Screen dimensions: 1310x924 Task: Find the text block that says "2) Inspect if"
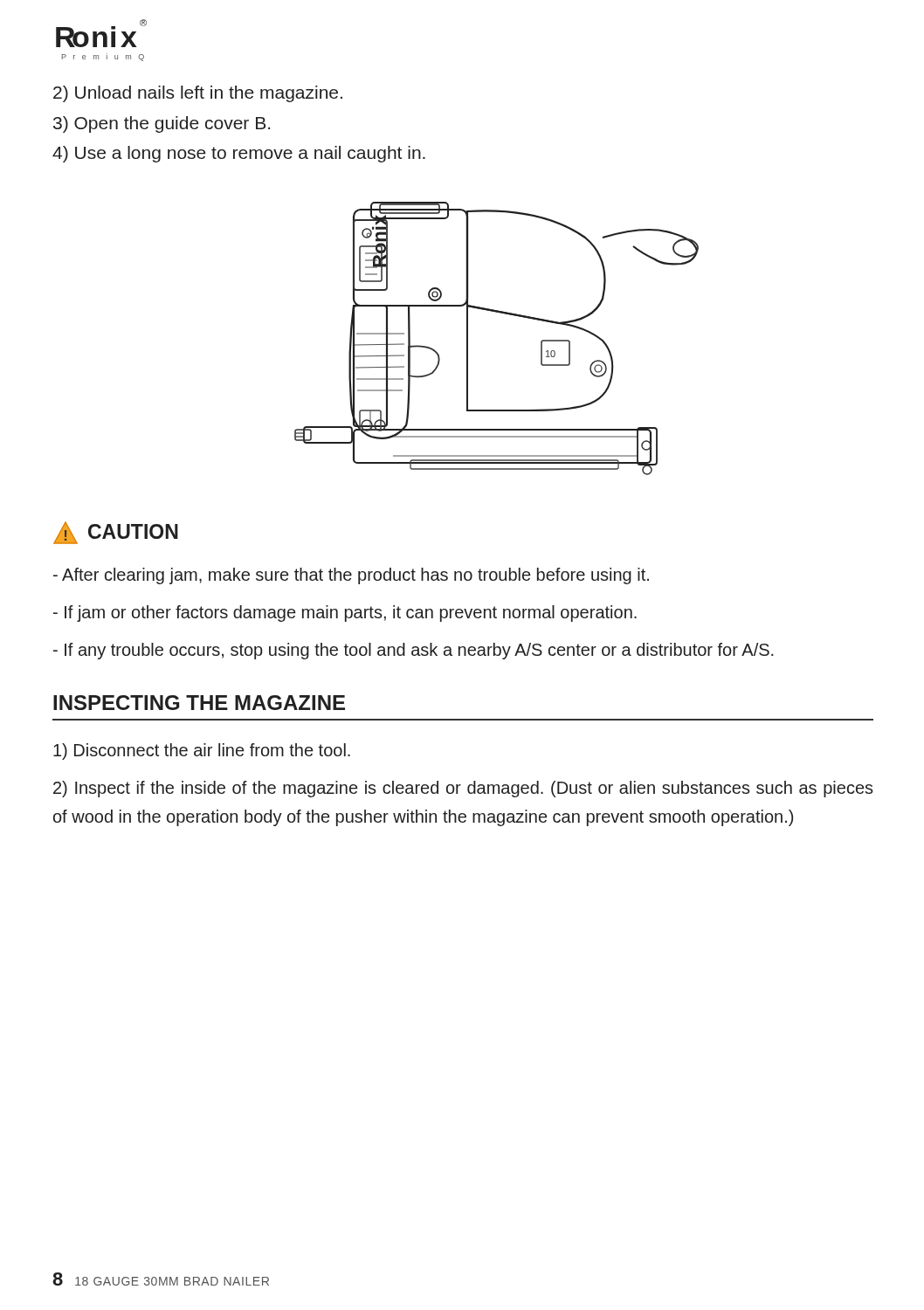pos(463,802)
